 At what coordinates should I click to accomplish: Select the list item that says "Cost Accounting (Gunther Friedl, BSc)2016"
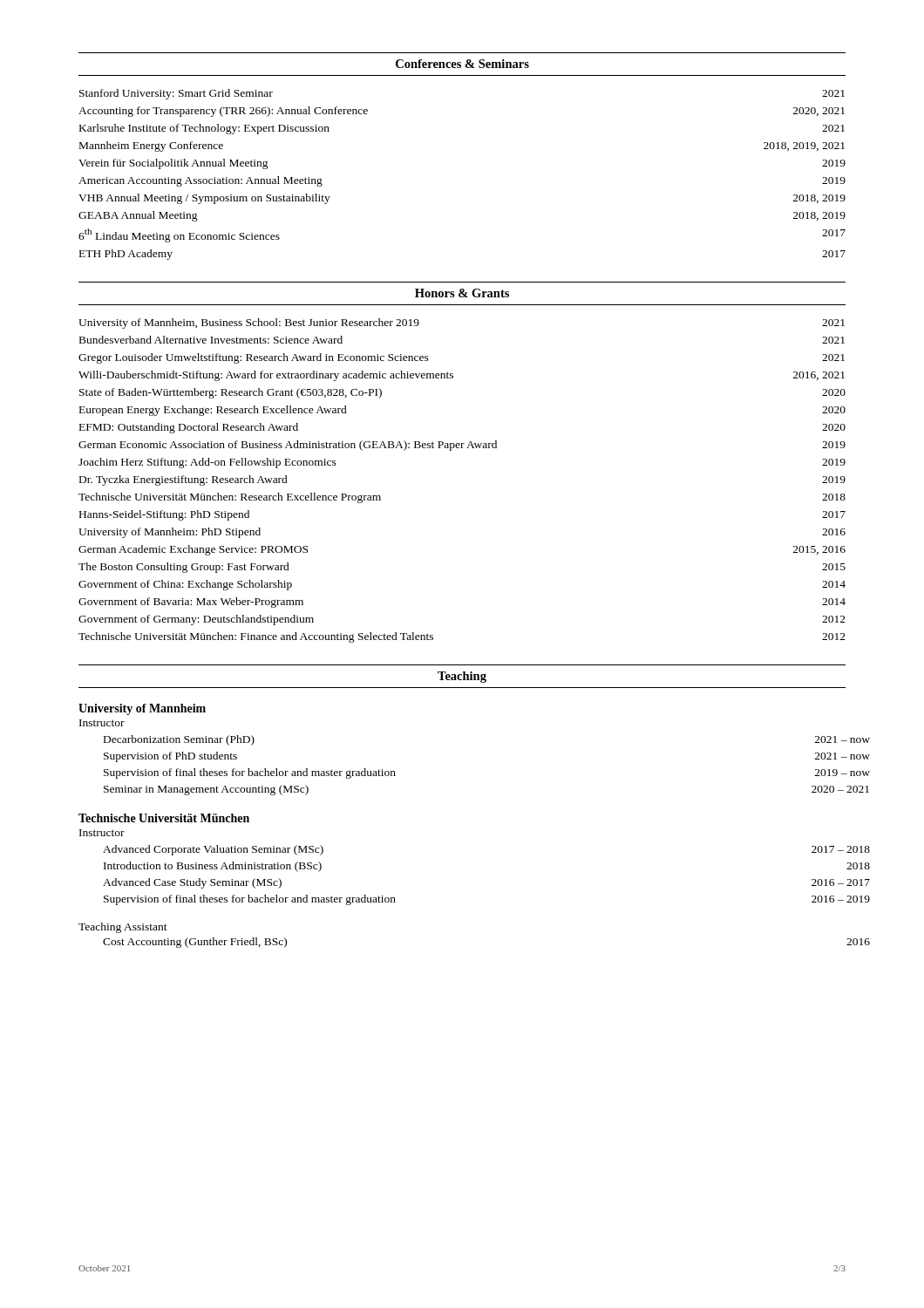tap(194, 942)
